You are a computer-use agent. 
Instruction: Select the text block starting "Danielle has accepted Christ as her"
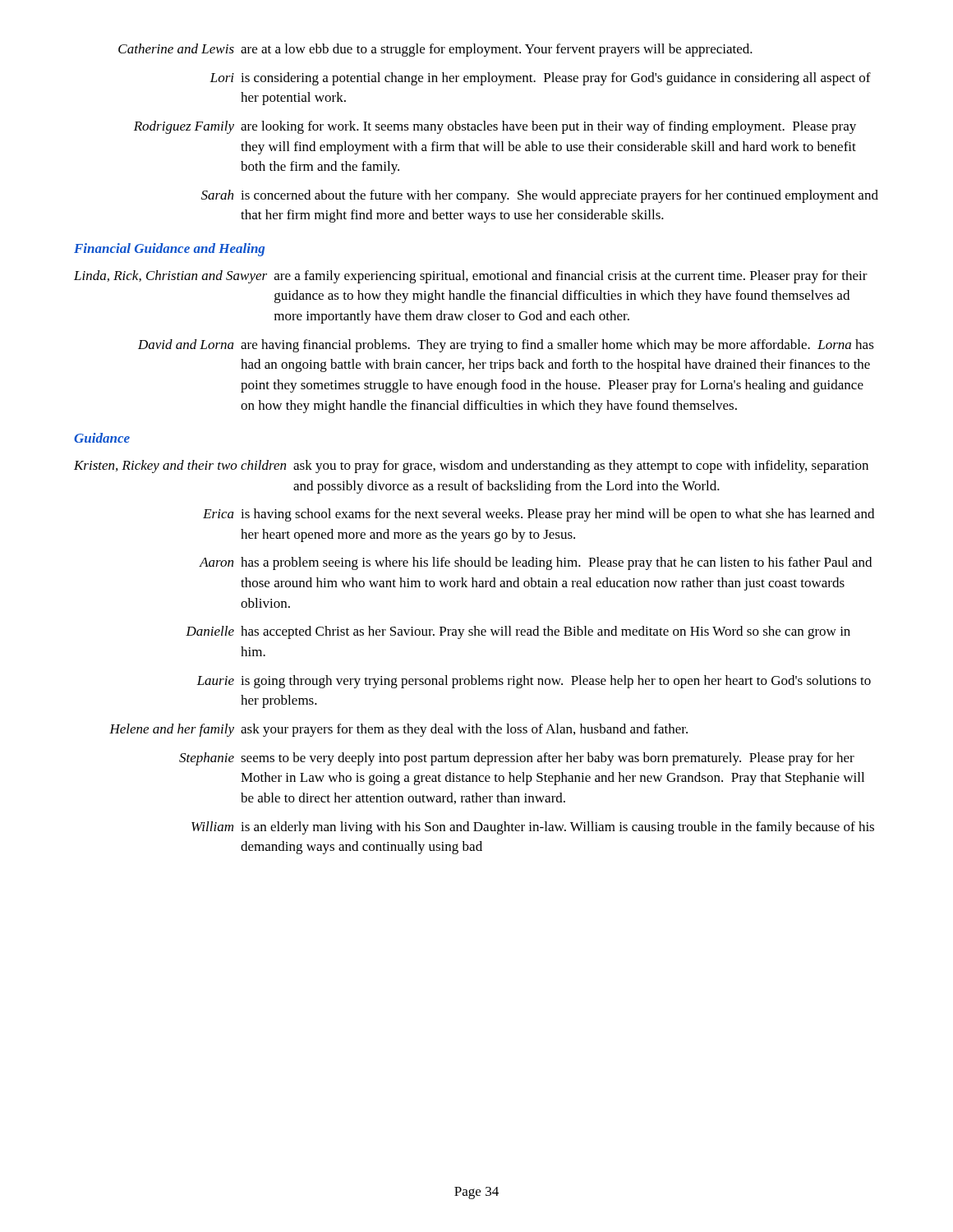point(476,642)
